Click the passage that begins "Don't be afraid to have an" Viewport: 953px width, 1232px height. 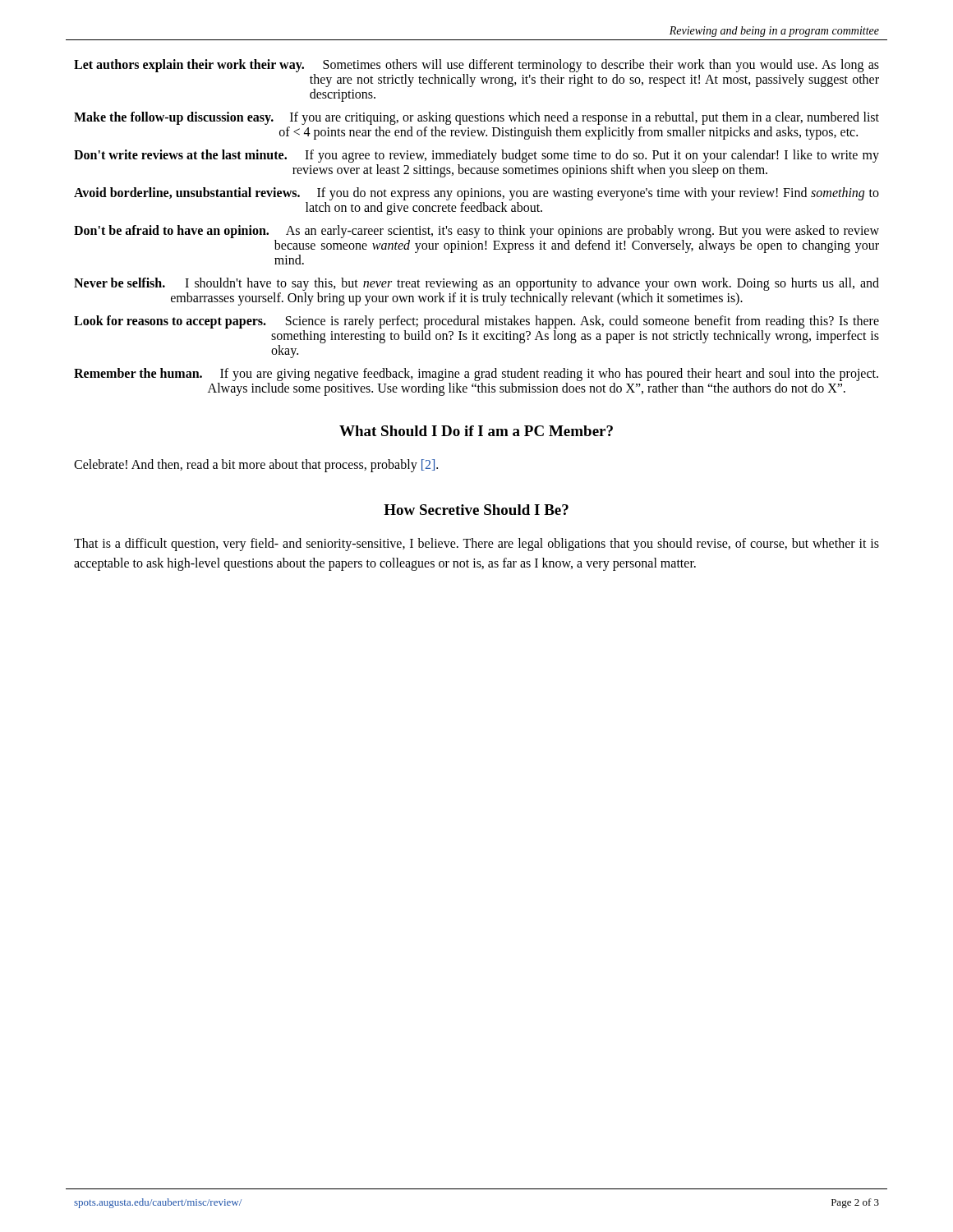[x=476, y=246]
